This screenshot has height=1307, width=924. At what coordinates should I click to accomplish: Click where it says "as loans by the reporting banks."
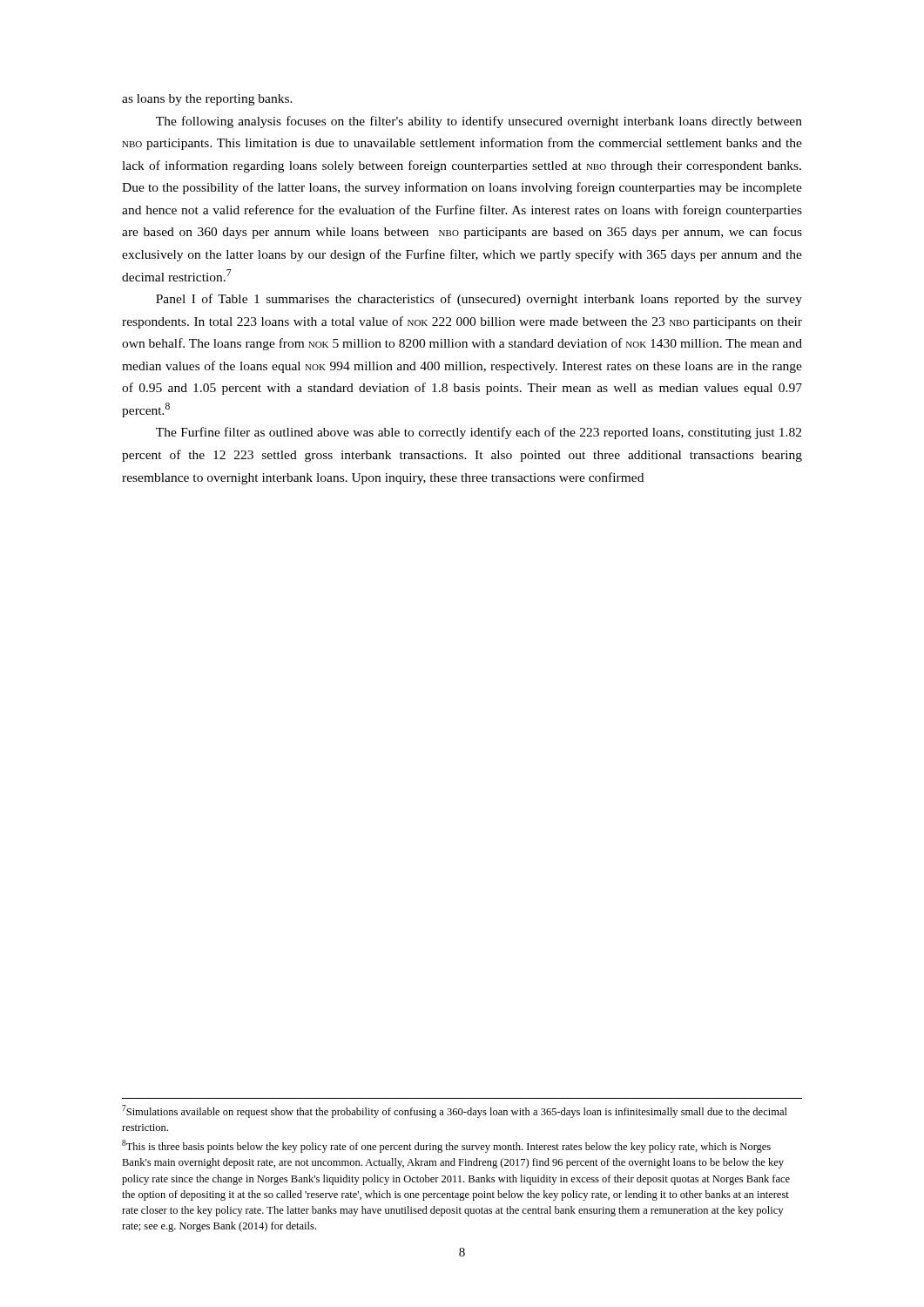point(207,100)
